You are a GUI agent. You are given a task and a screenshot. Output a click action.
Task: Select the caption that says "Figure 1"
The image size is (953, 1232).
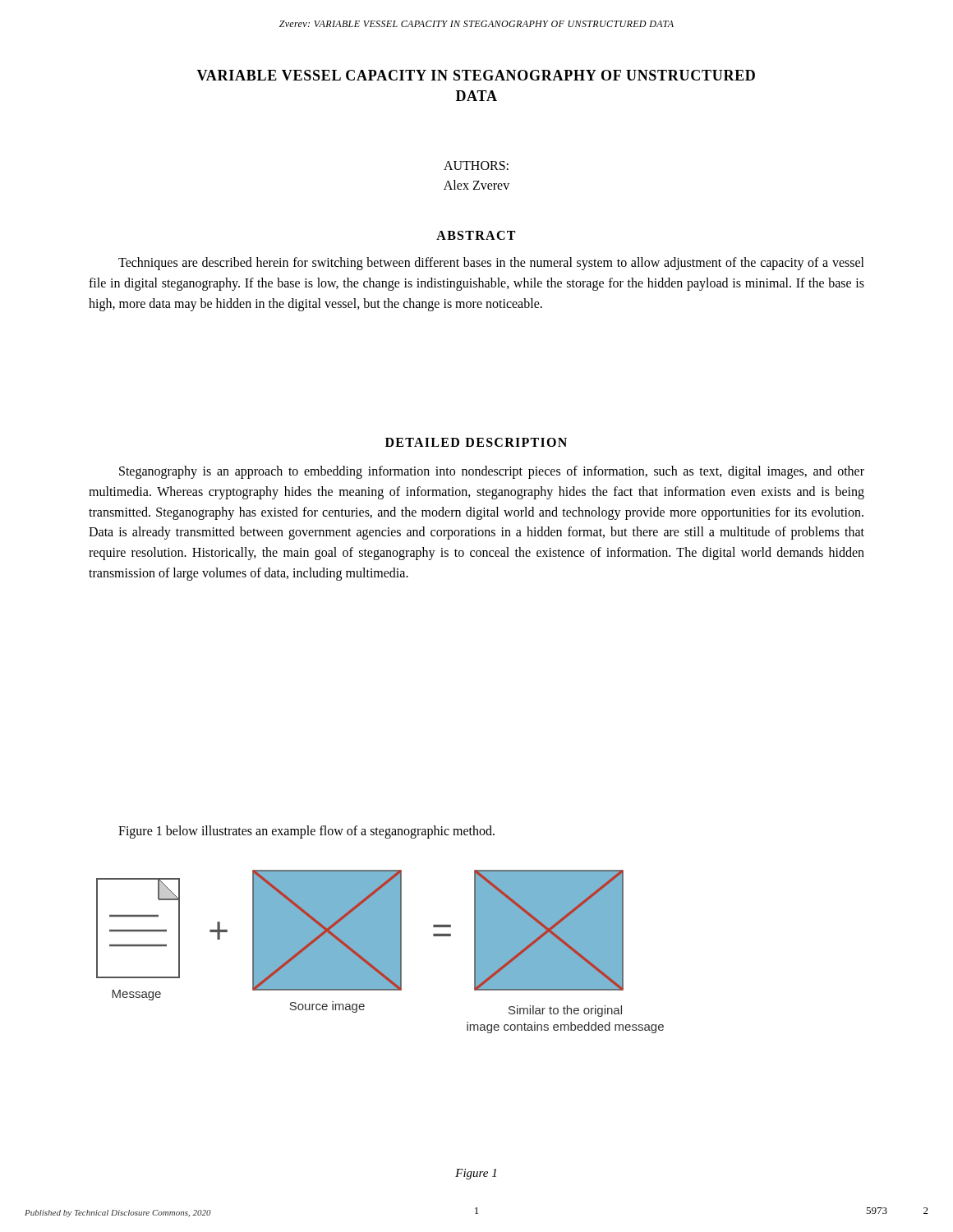point(476,1173)
